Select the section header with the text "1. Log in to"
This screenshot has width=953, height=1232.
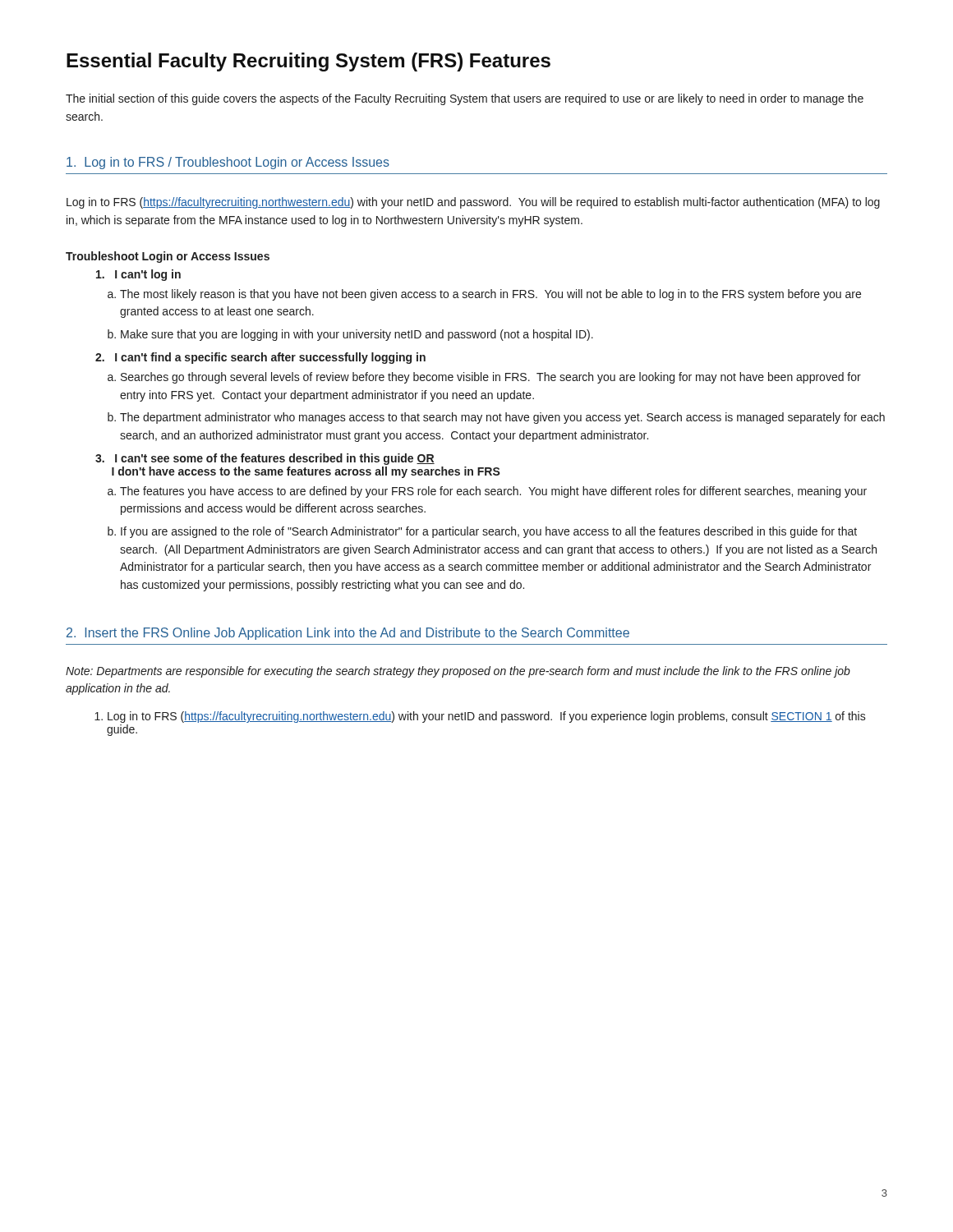pos(228,163)
